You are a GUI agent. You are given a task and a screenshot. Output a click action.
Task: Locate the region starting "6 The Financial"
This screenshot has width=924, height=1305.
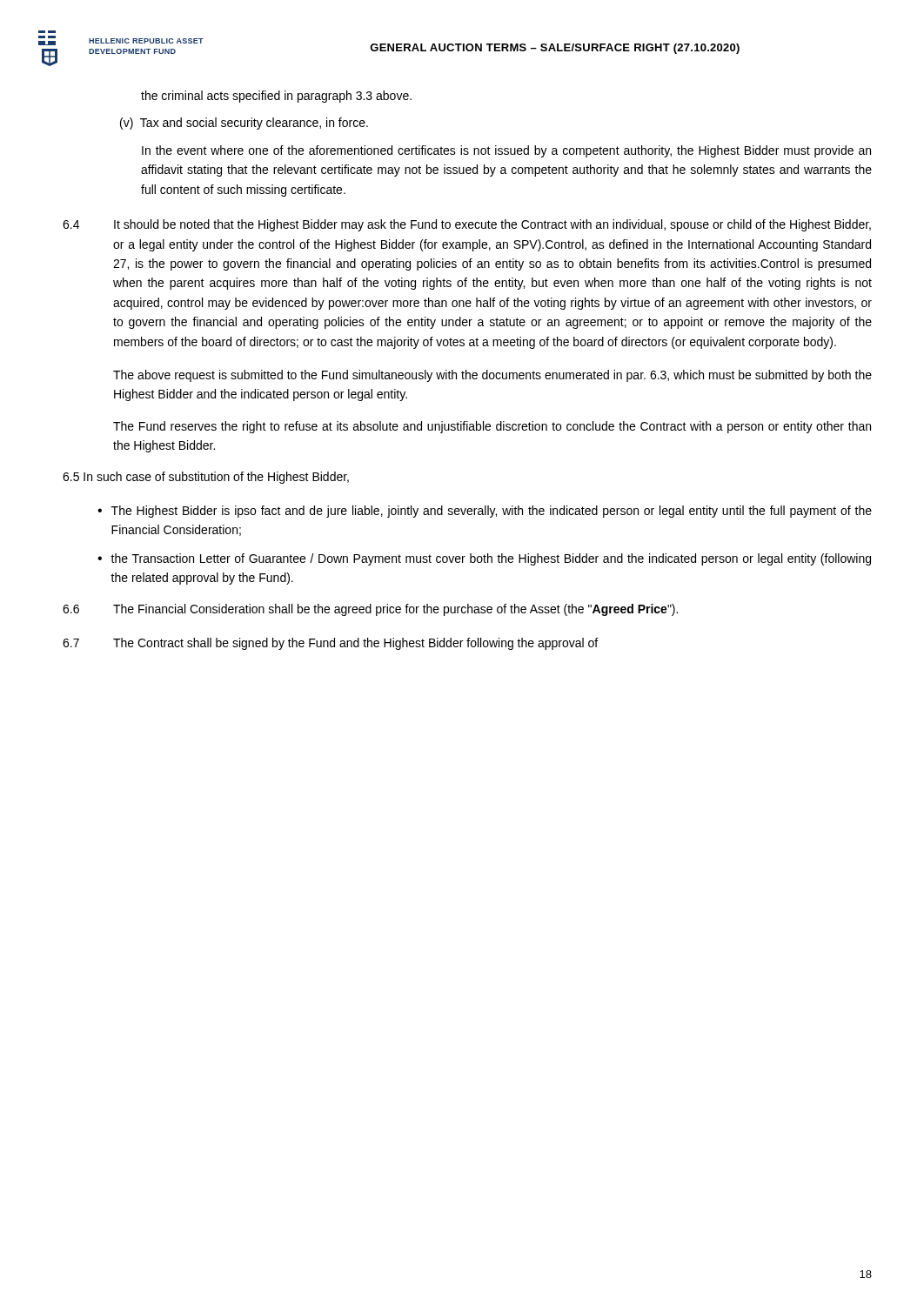(x=467, y=610)
